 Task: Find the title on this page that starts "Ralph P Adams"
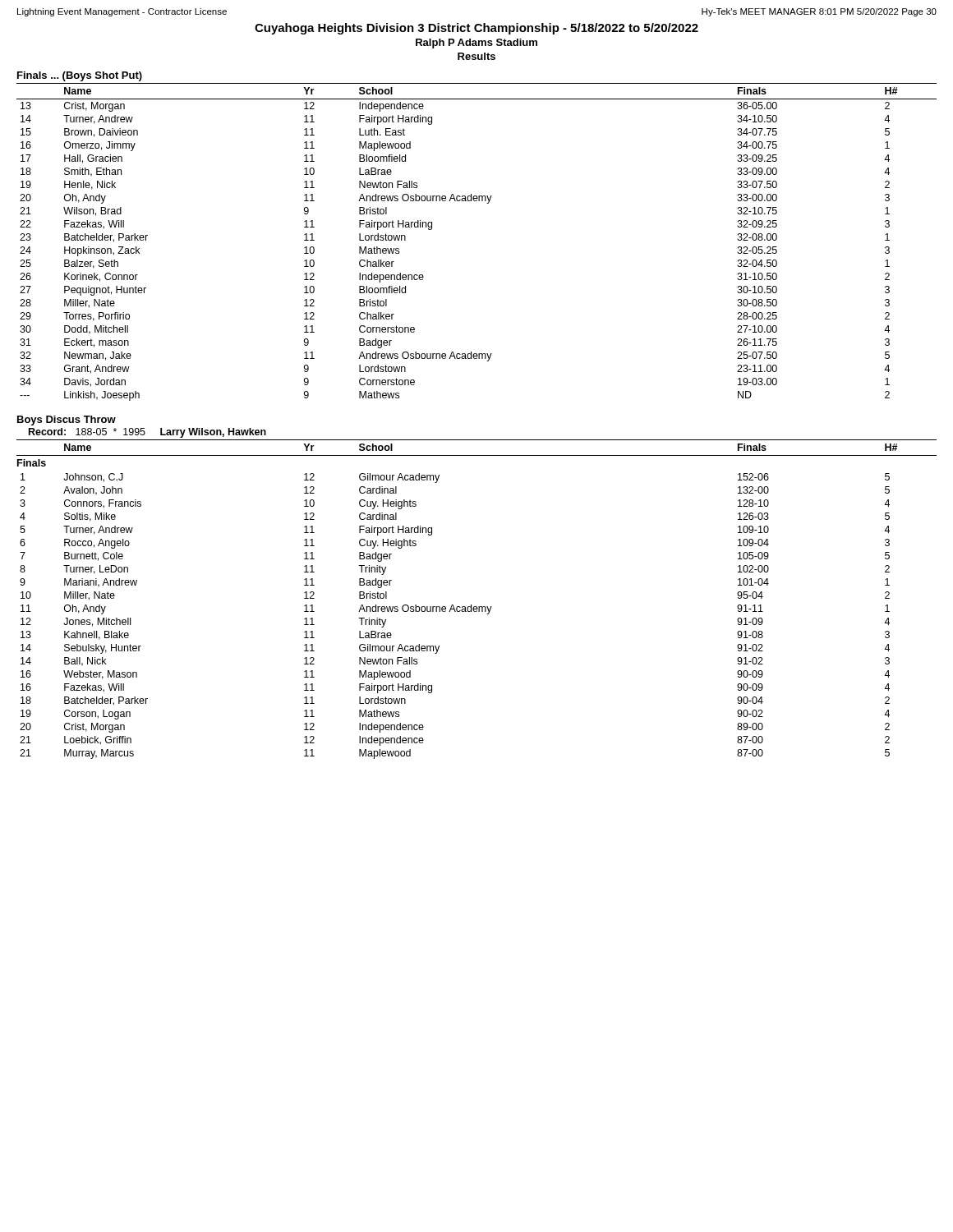476,42
